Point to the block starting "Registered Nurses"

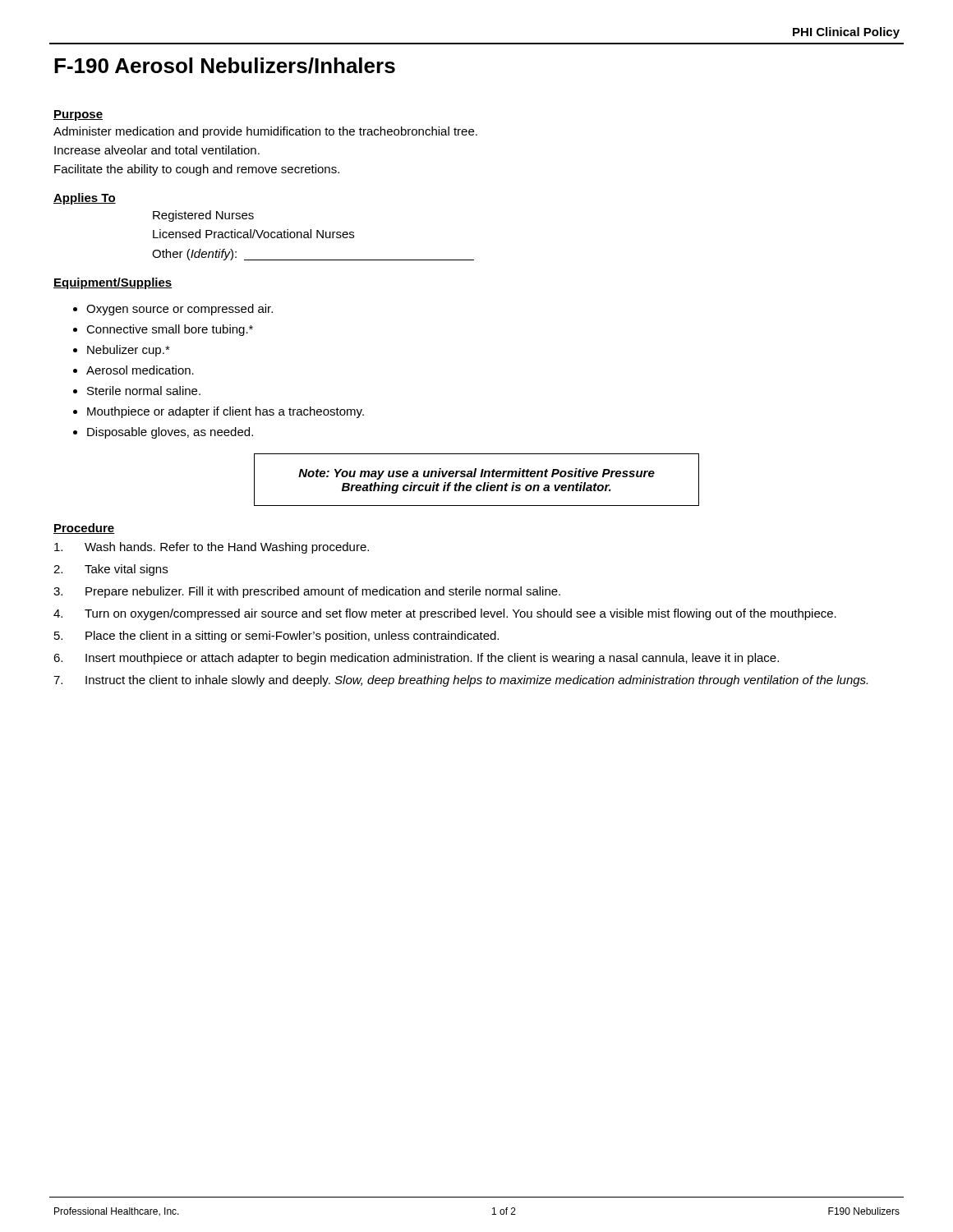pos(203,215)
